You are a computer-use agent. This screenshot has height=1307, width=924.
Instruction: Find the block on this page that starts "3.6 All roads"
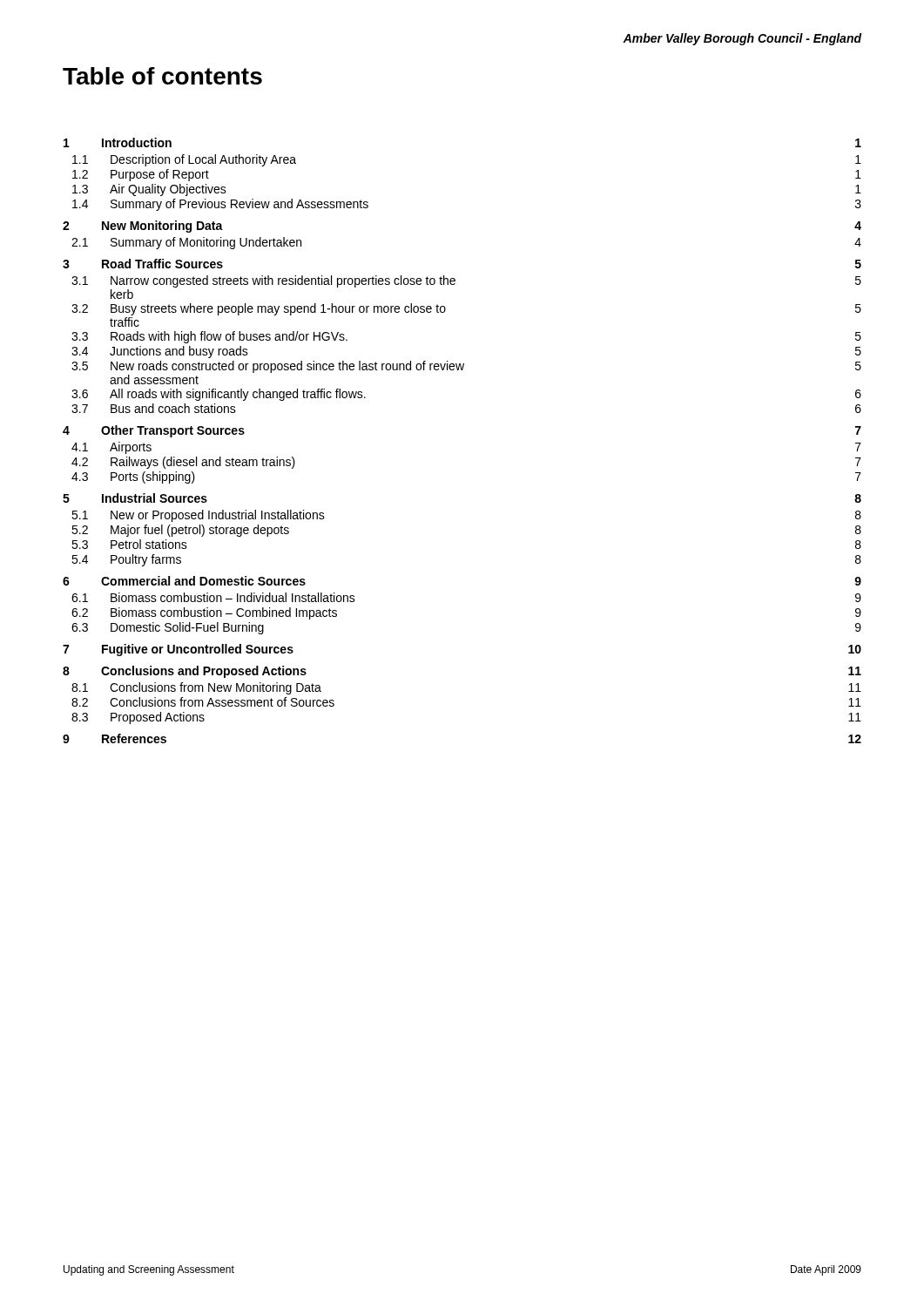coord(231,394)
